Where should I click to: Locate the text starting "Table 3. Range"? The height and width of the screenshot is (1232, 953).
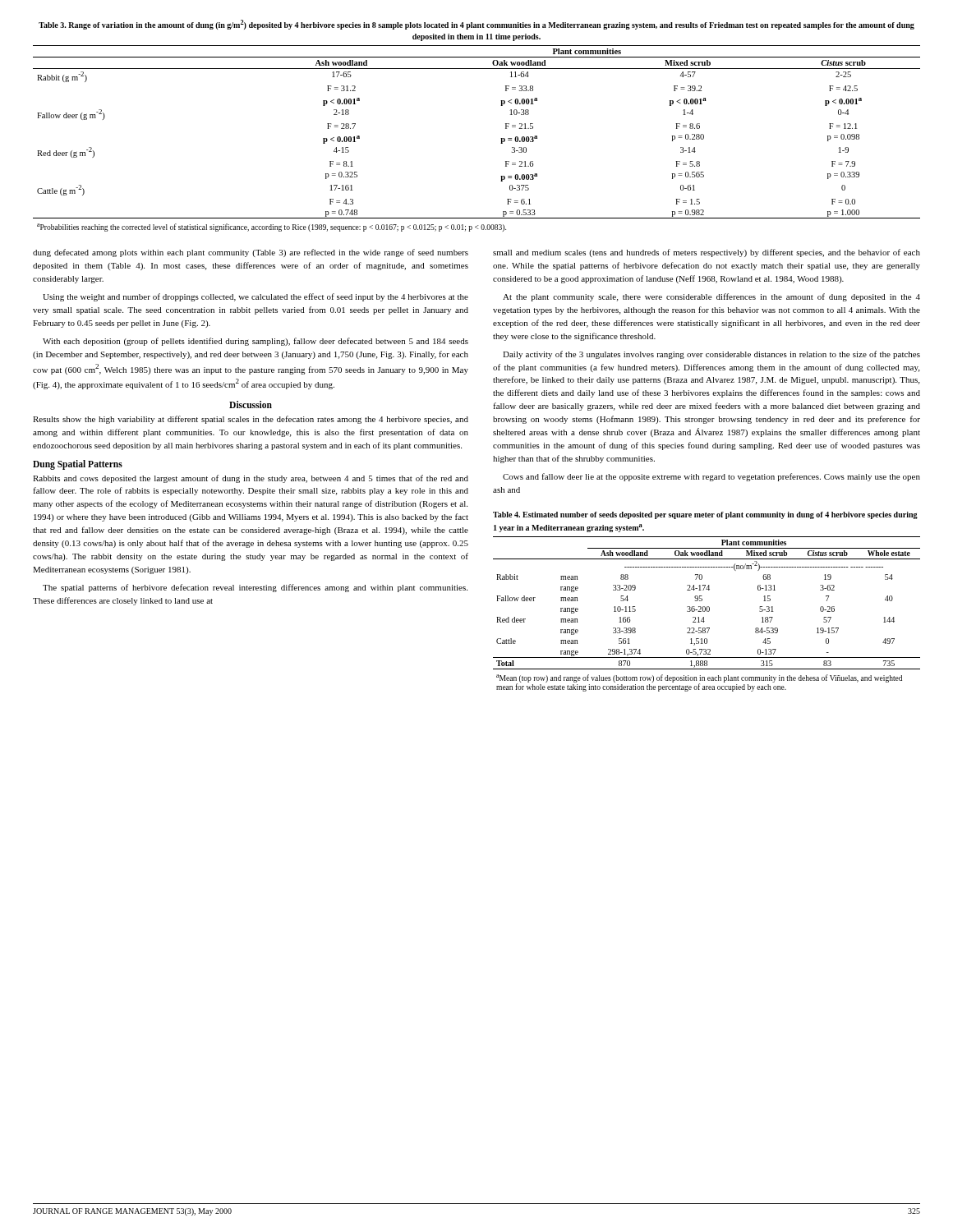point(476,30)
